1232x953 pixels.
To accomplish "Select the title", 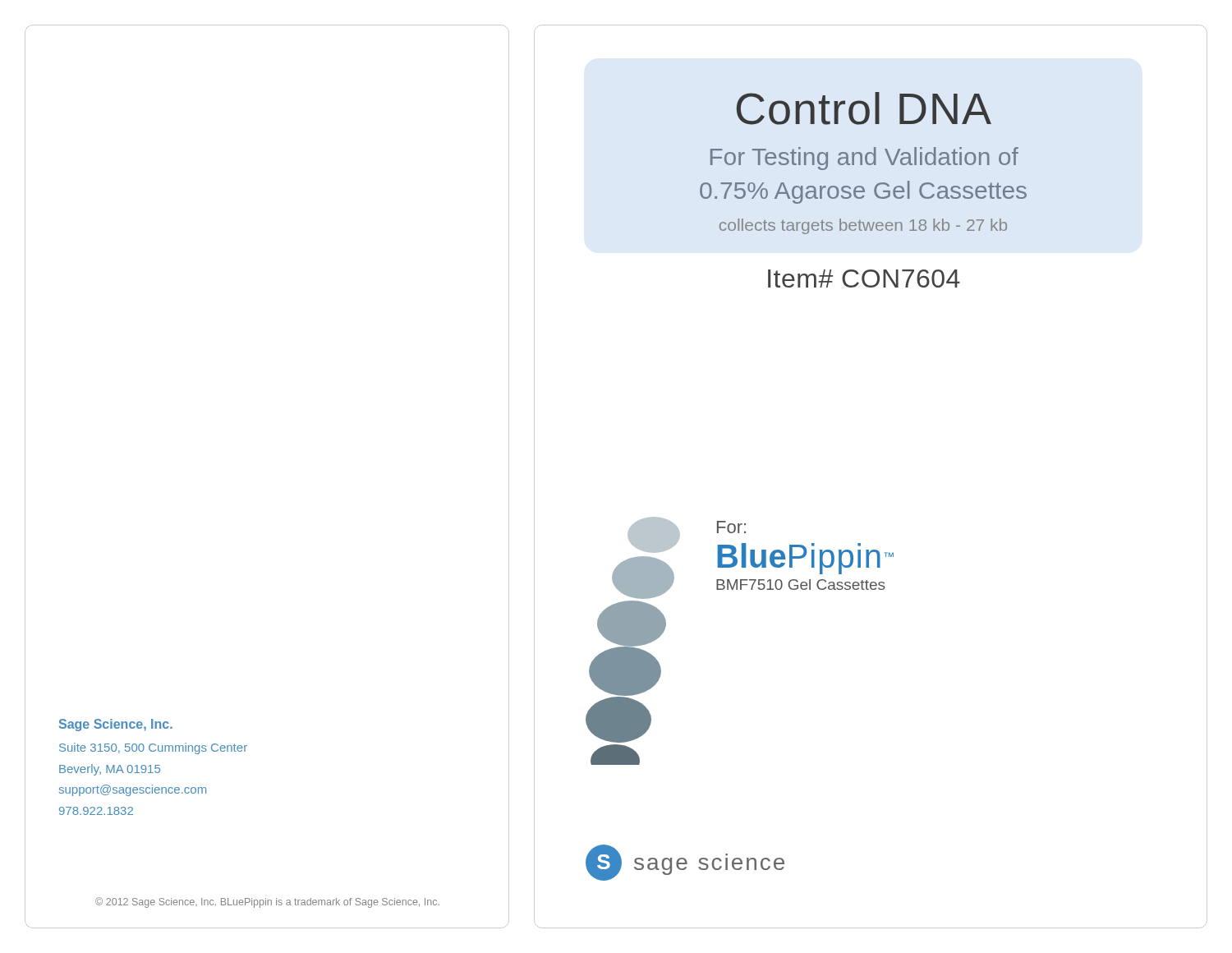I will [863, 108].
